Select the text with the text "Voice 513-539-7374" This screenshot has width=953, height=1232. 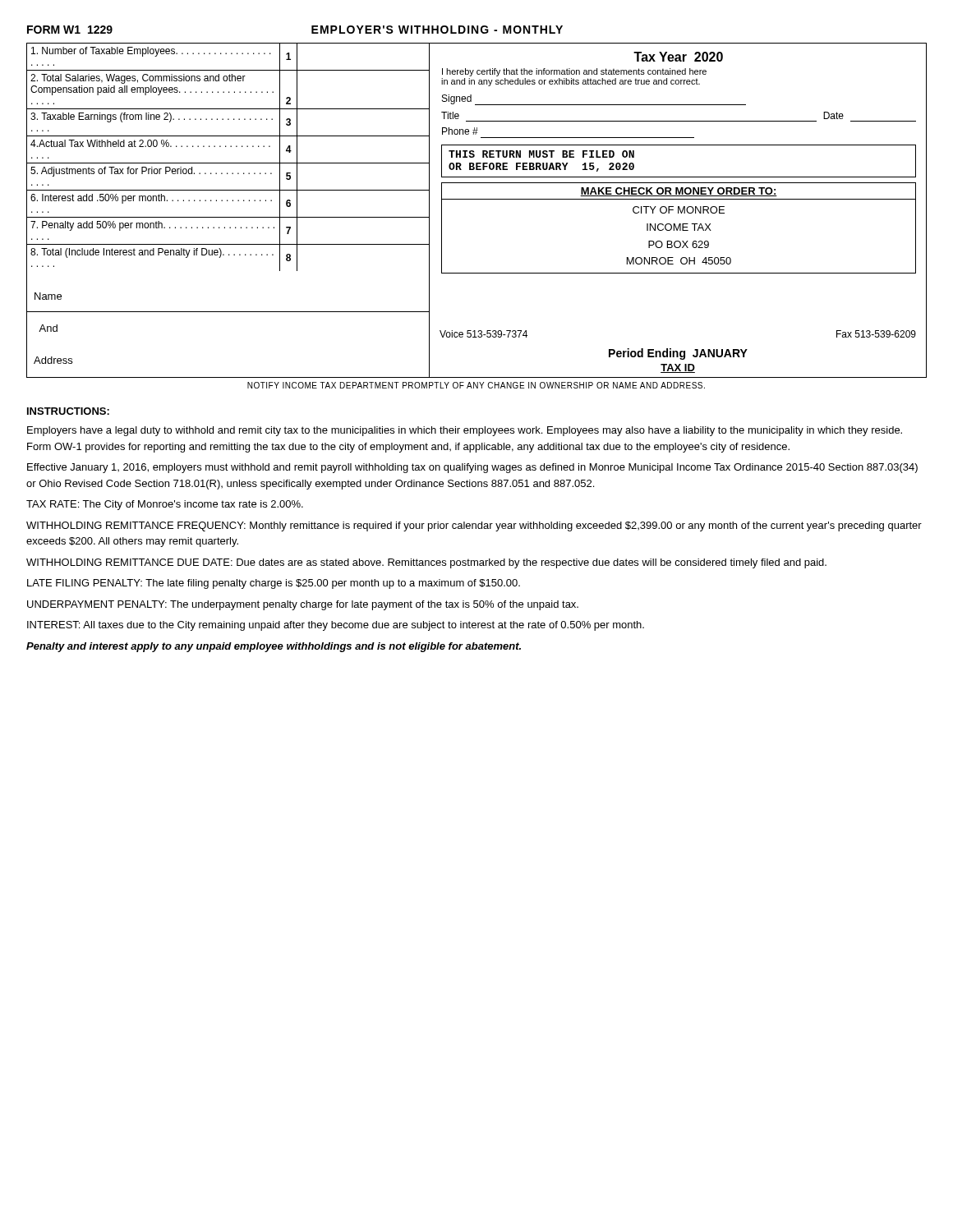[x=484, y=334]
